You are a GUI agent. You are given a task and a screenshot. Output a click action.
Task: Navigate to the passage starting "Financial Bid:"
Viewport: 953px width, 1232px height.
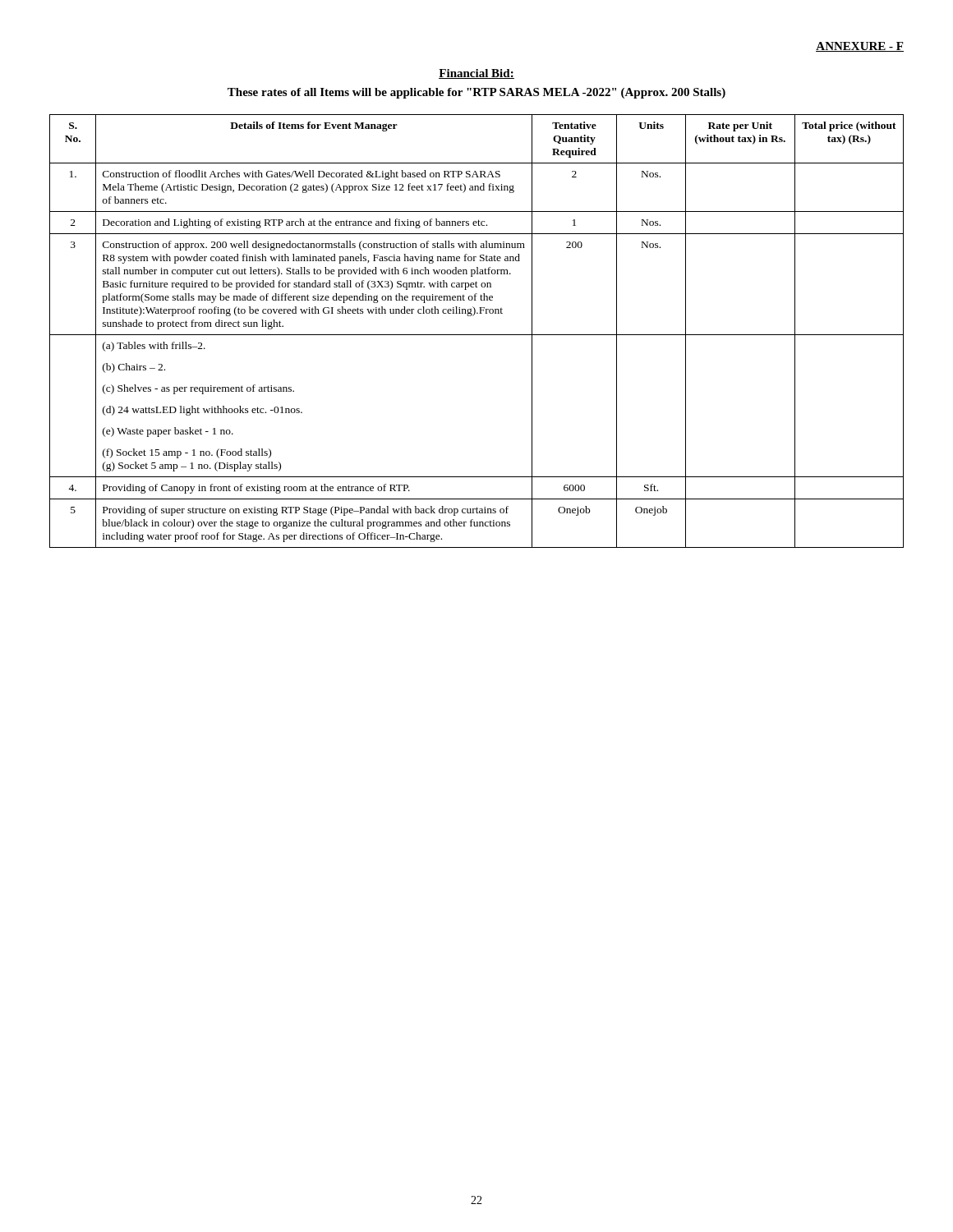click(x=476, y=73)
